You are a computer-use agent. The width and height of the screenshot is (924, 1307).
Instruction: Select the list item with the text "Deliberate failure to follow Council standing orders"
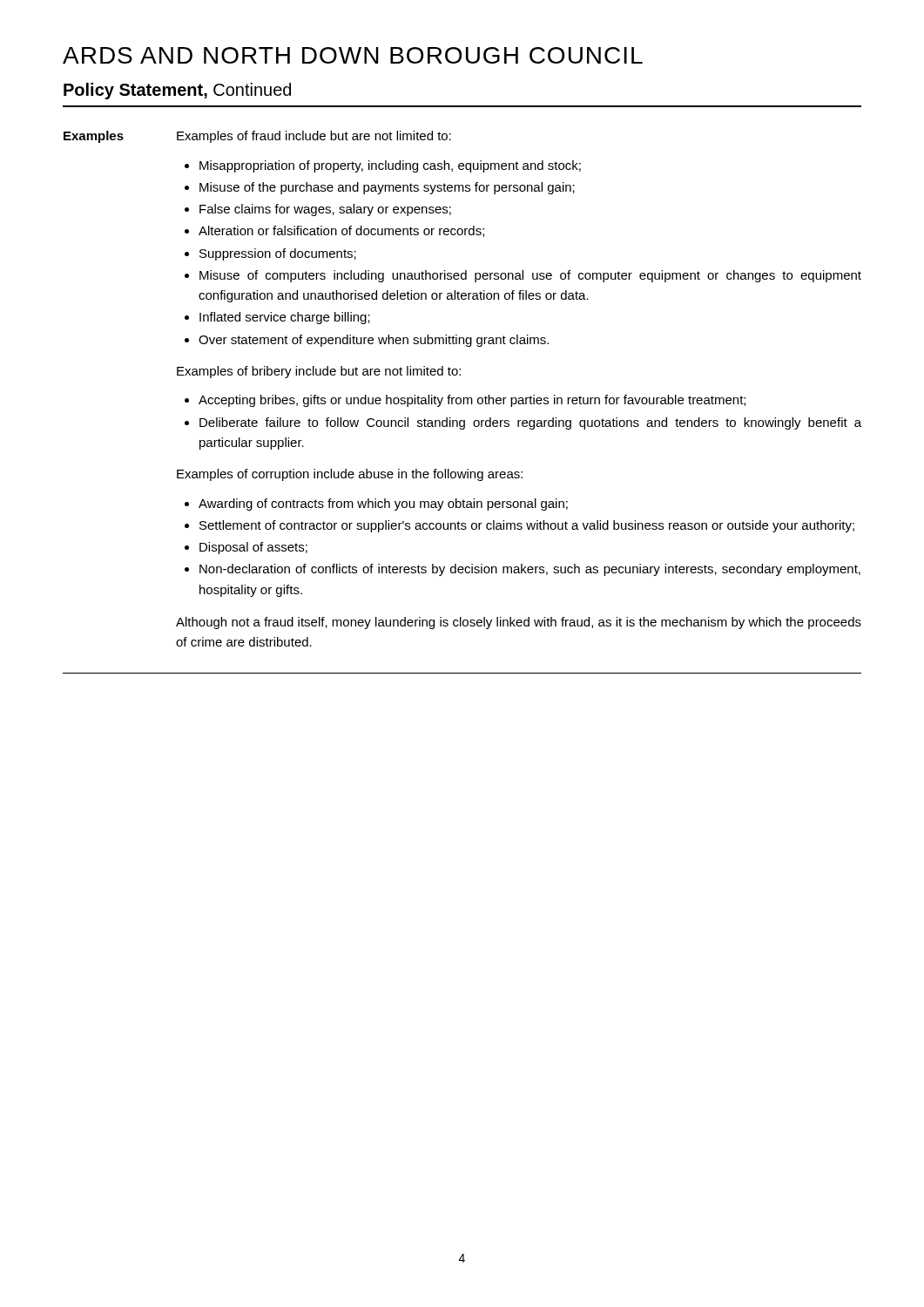[x=530, y=432]
